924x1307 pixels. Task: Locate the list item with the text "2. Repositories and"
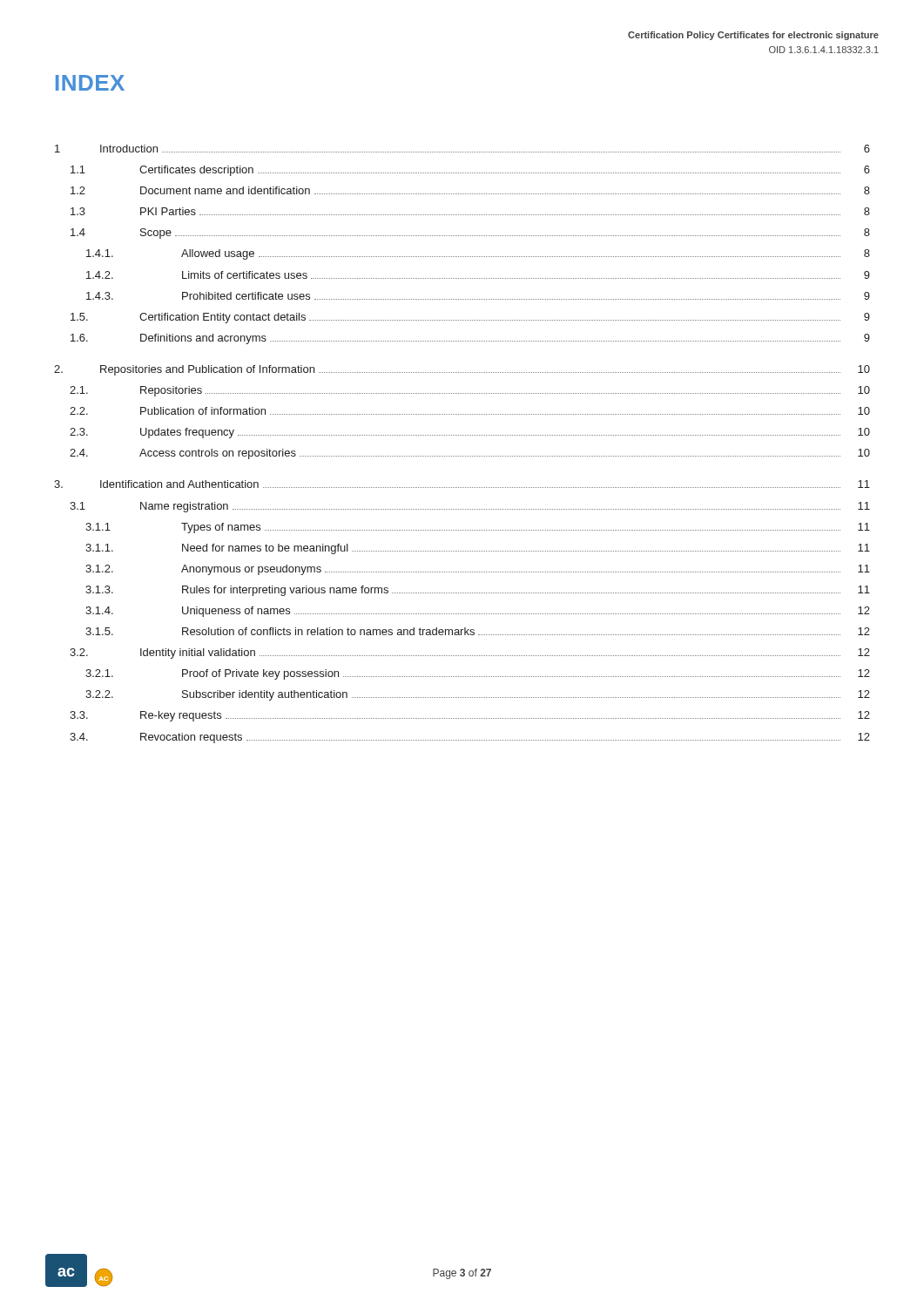[462, 369]
